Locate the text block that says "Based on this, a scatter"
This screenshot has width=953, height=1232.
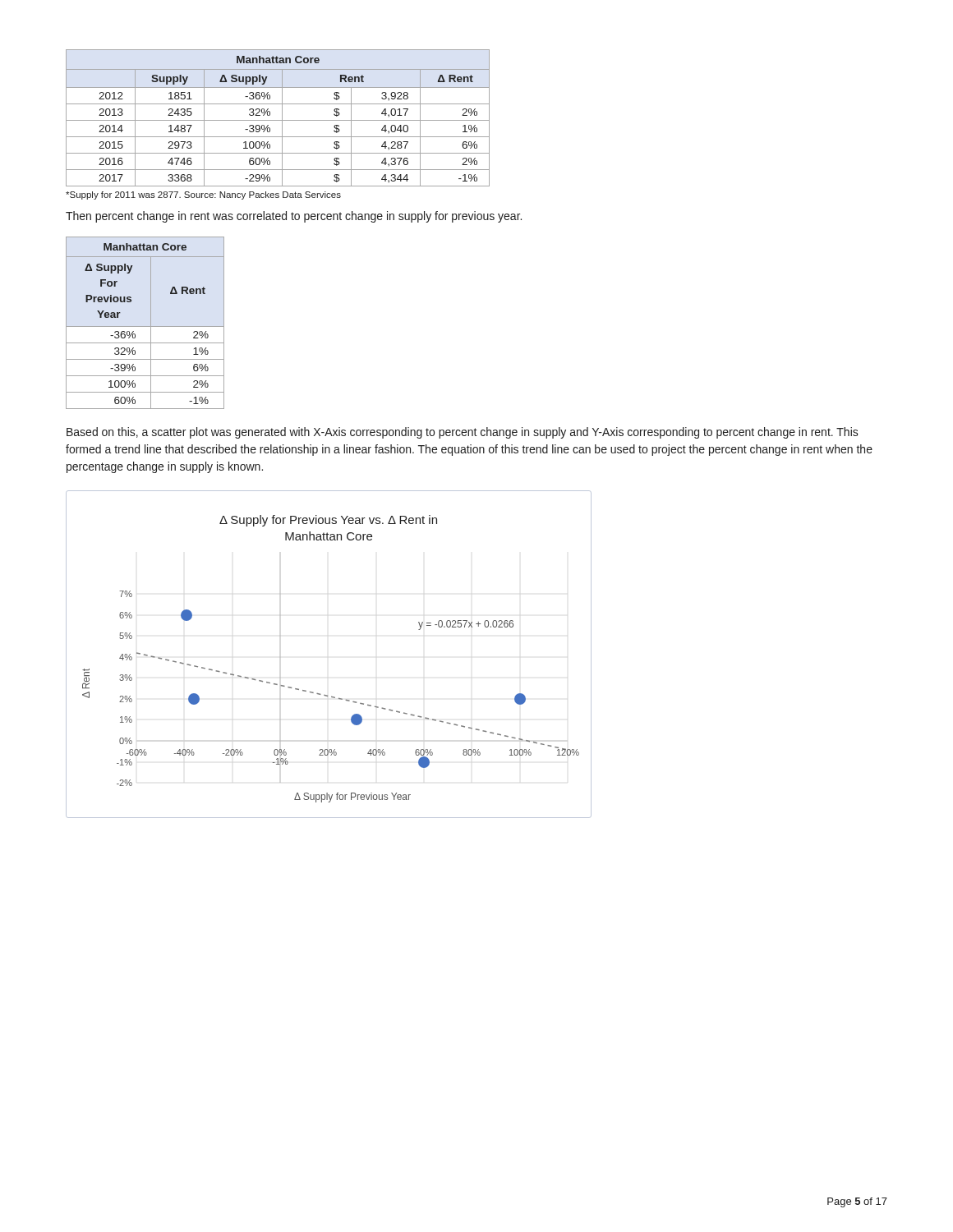tap(469, 449)
